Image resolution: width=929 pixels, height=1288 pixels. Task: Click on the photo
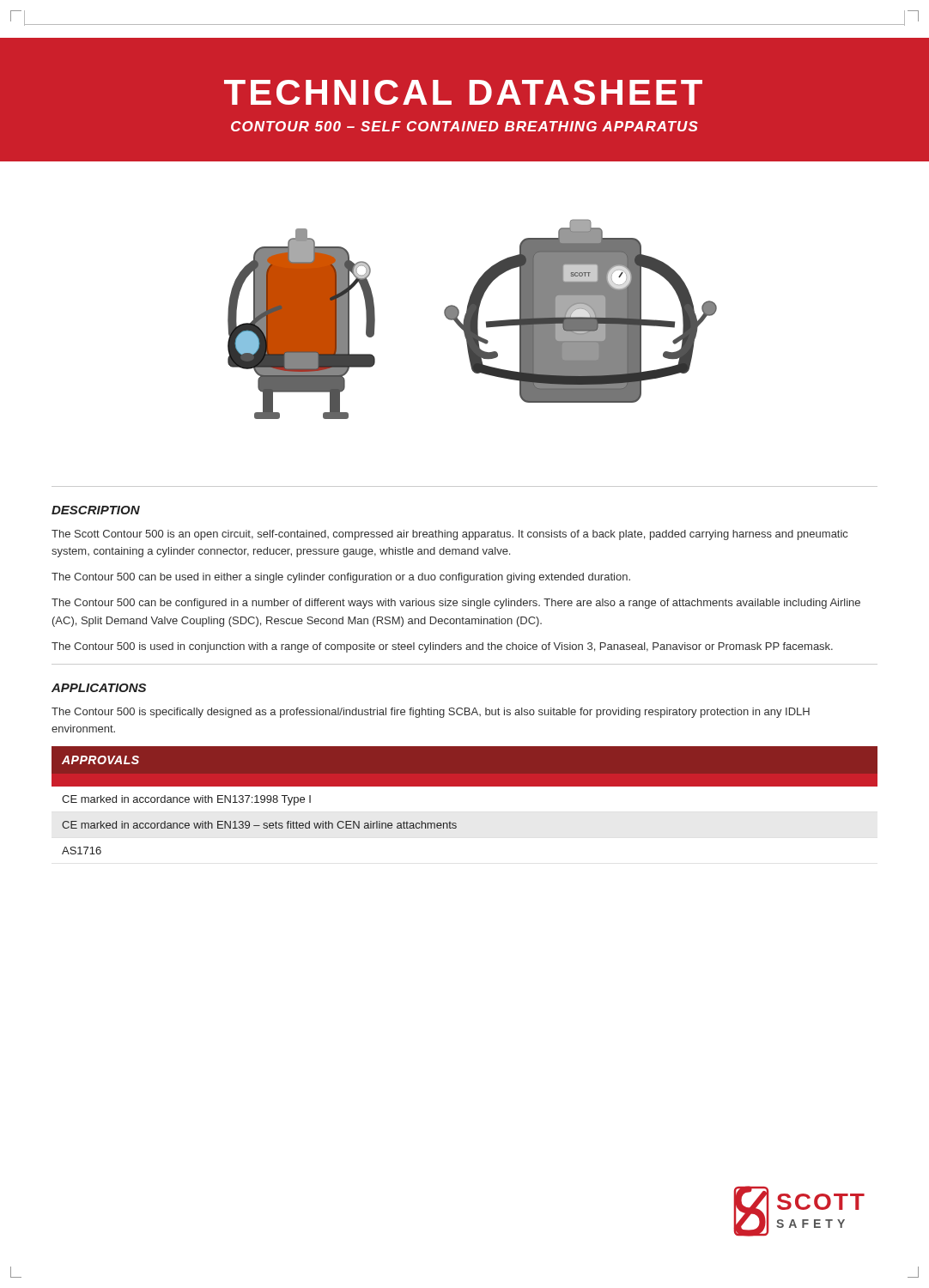464,316
